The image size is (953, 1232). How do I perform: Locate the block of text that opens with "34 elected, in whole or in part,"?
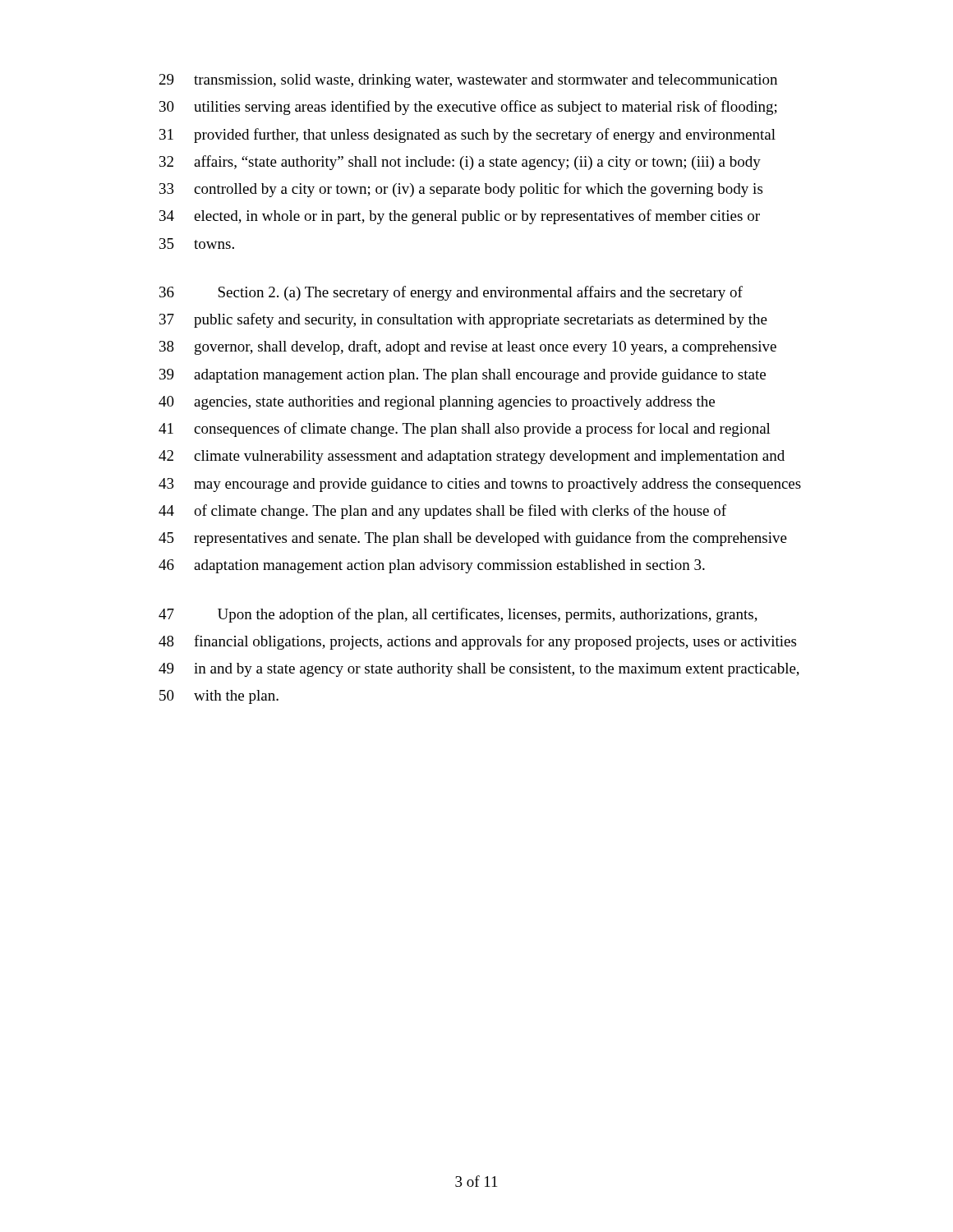pyautogui.click(x=476, y=216)
